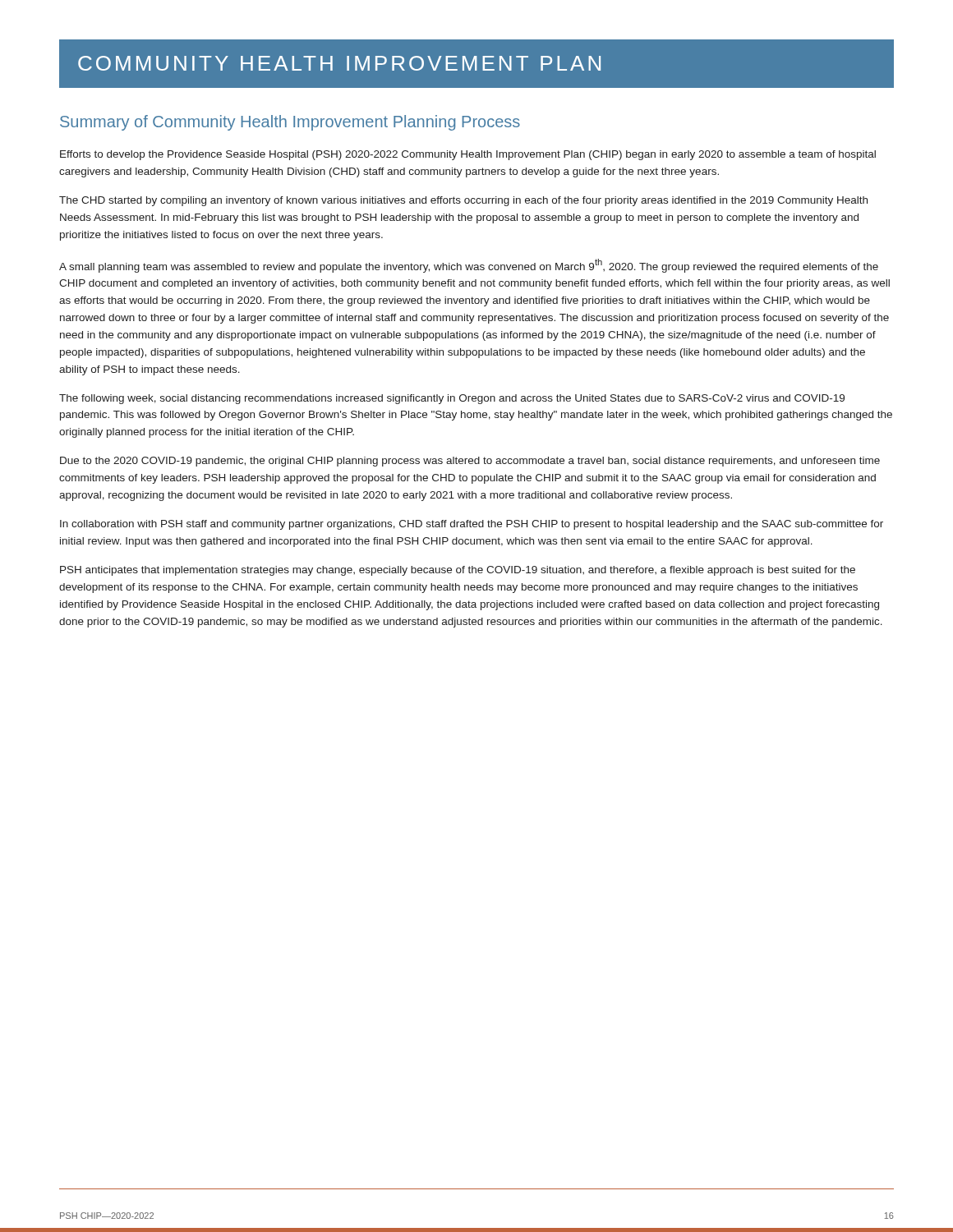Find the block on this page that starts "Due to the 2020 COVID-19"
This screenshot has height=1232, width=953.
476,479
